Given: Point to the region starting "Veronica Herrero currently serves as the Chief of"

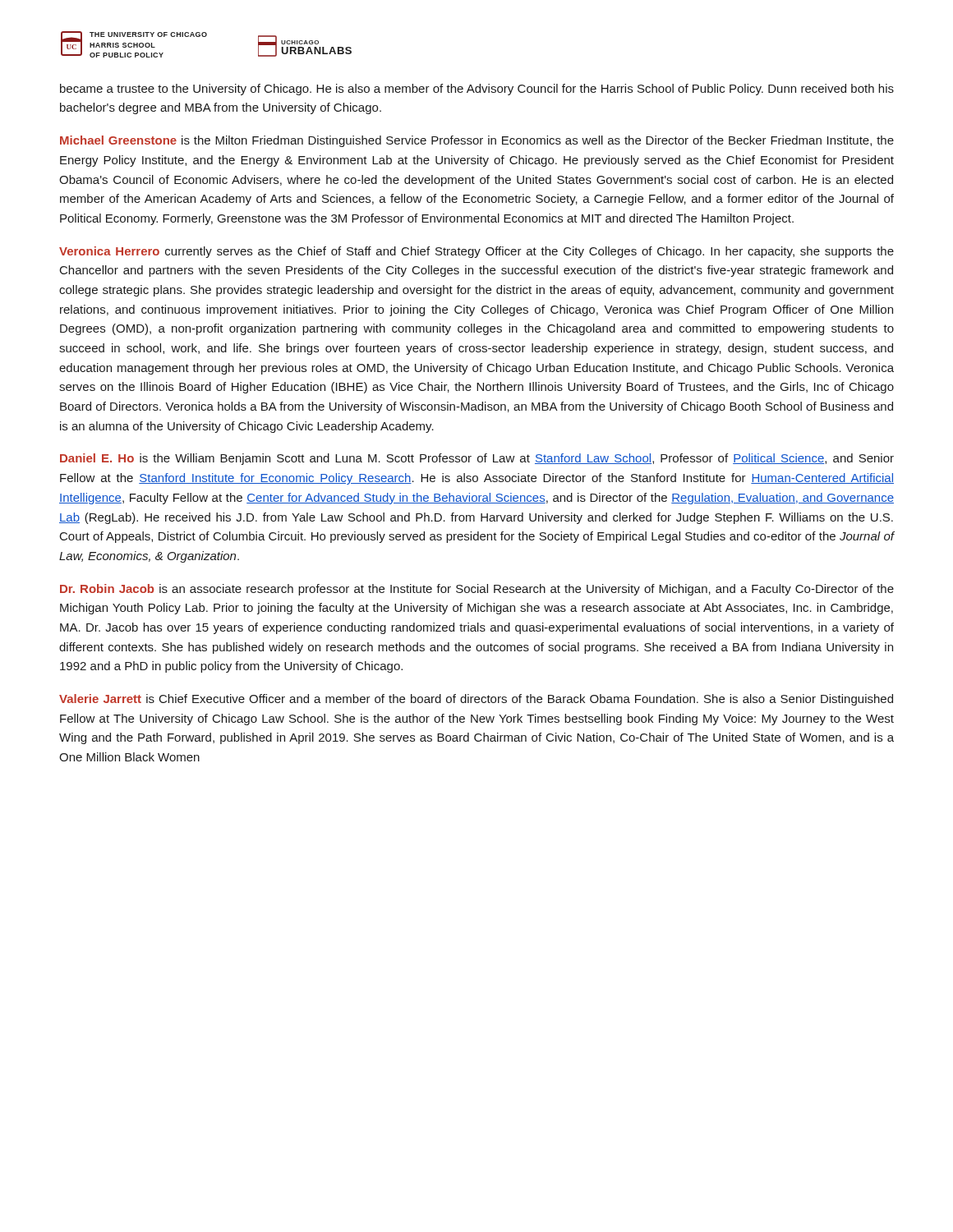Looking at the screenshot, I should [476, 338].
